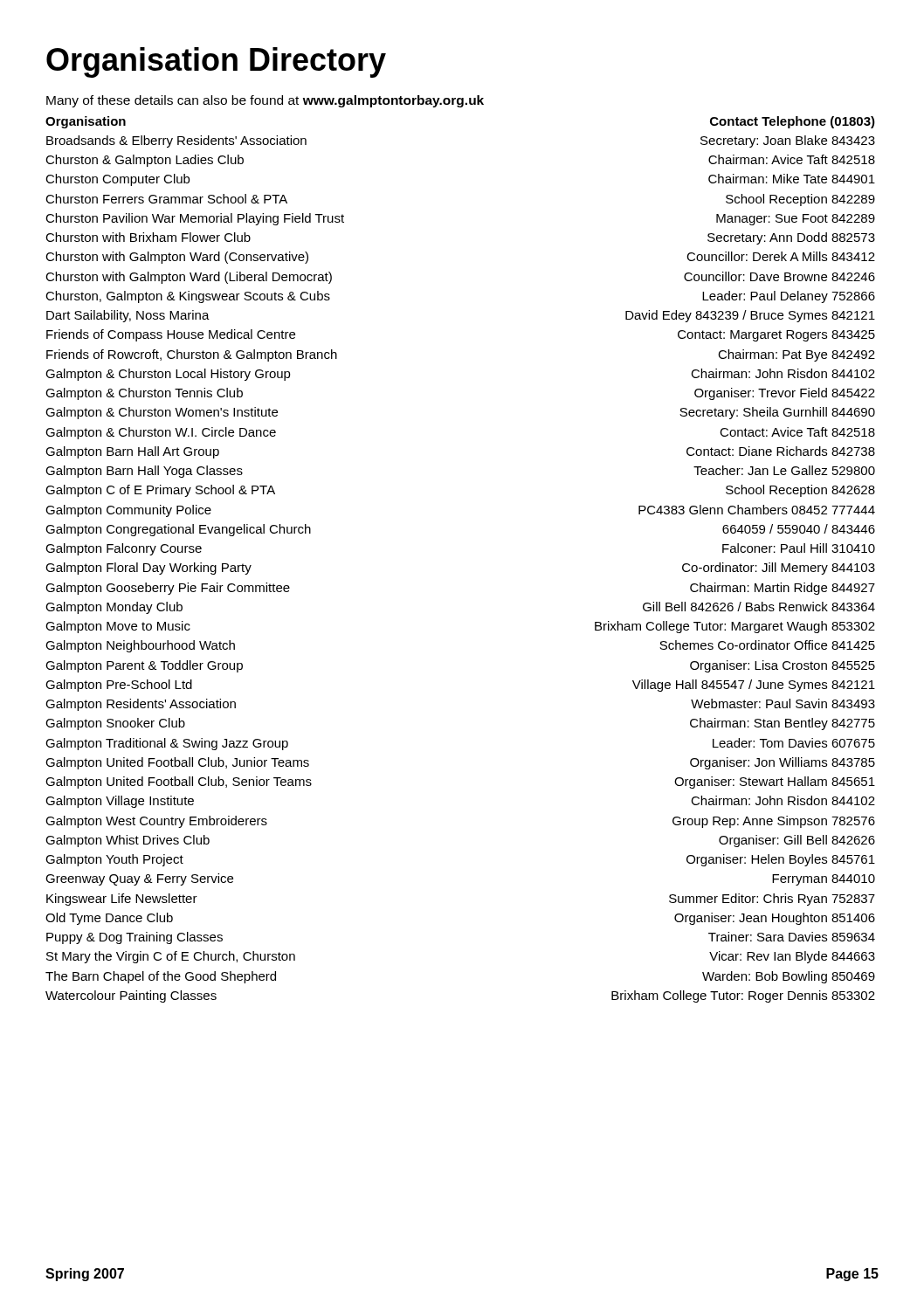
Task: Click on the text block starting "Organisation Directory"
Action: [216, 62]
